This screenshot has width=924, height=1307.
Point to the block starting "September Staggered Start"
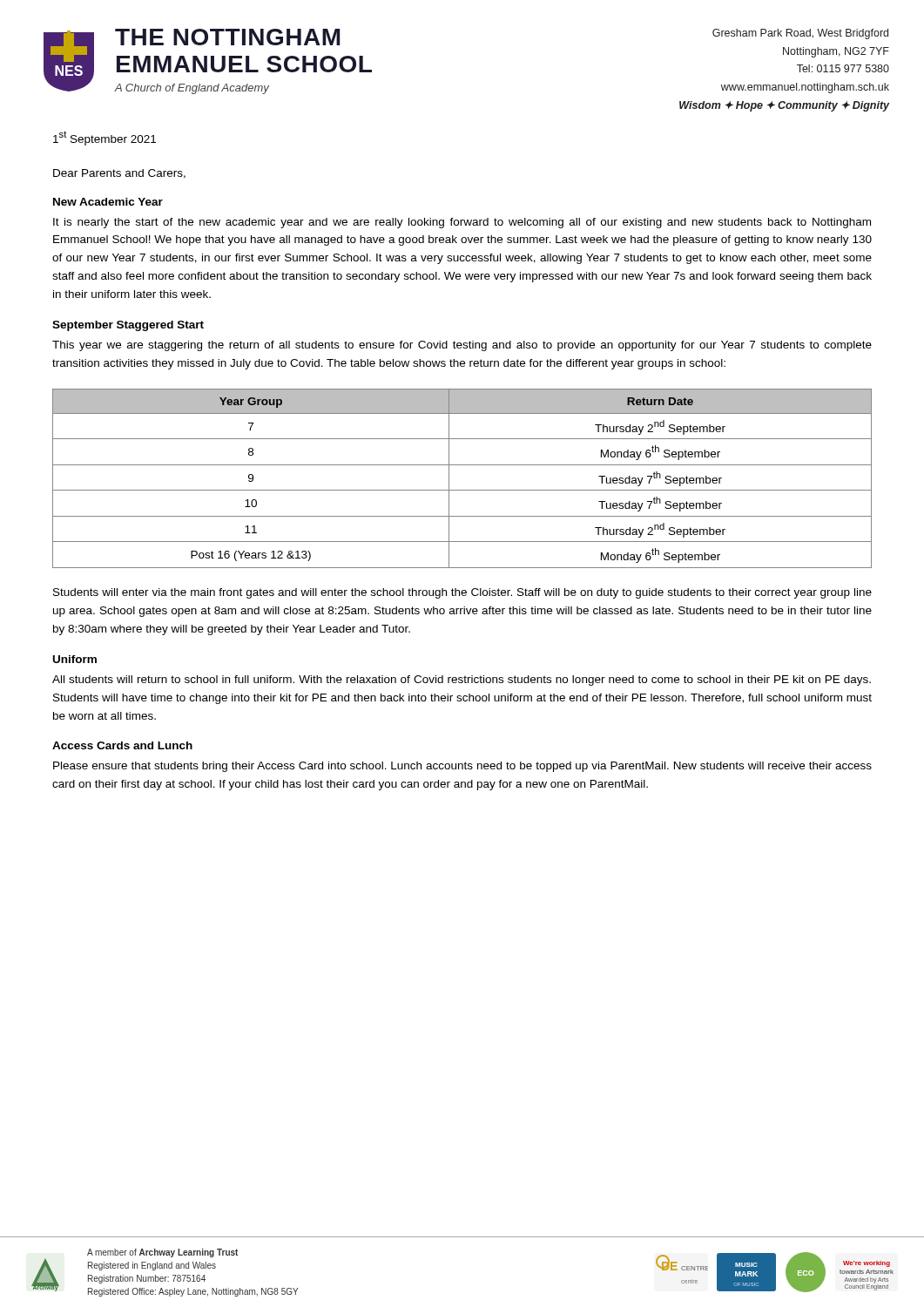point(128,325)
